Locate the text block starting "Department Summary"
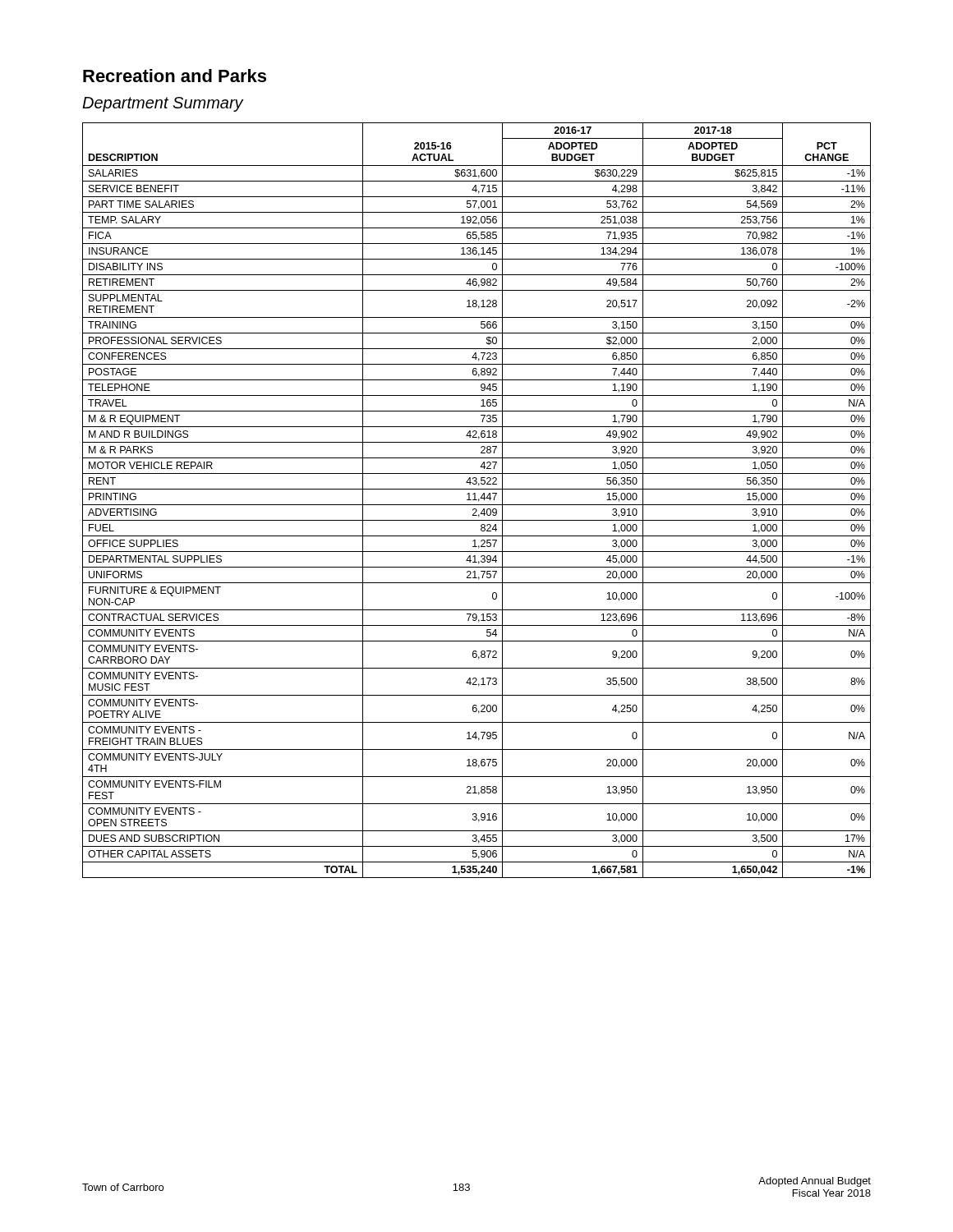 pyautogui.click(x=162, y=103)
